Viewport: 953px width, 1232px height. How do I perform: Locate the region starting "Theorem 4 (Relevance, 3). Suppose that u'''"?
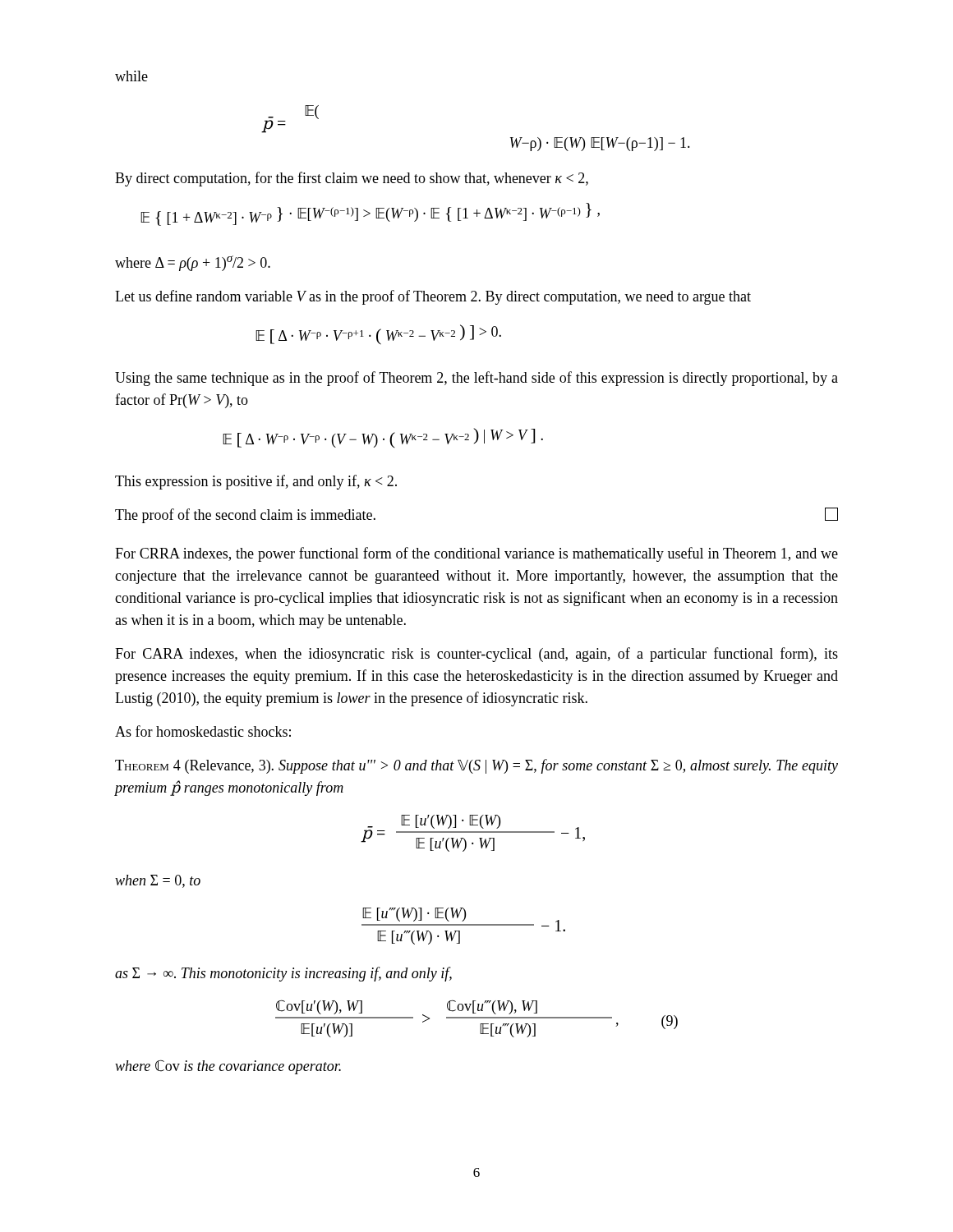pyautogui.click(x=476, y=777)
